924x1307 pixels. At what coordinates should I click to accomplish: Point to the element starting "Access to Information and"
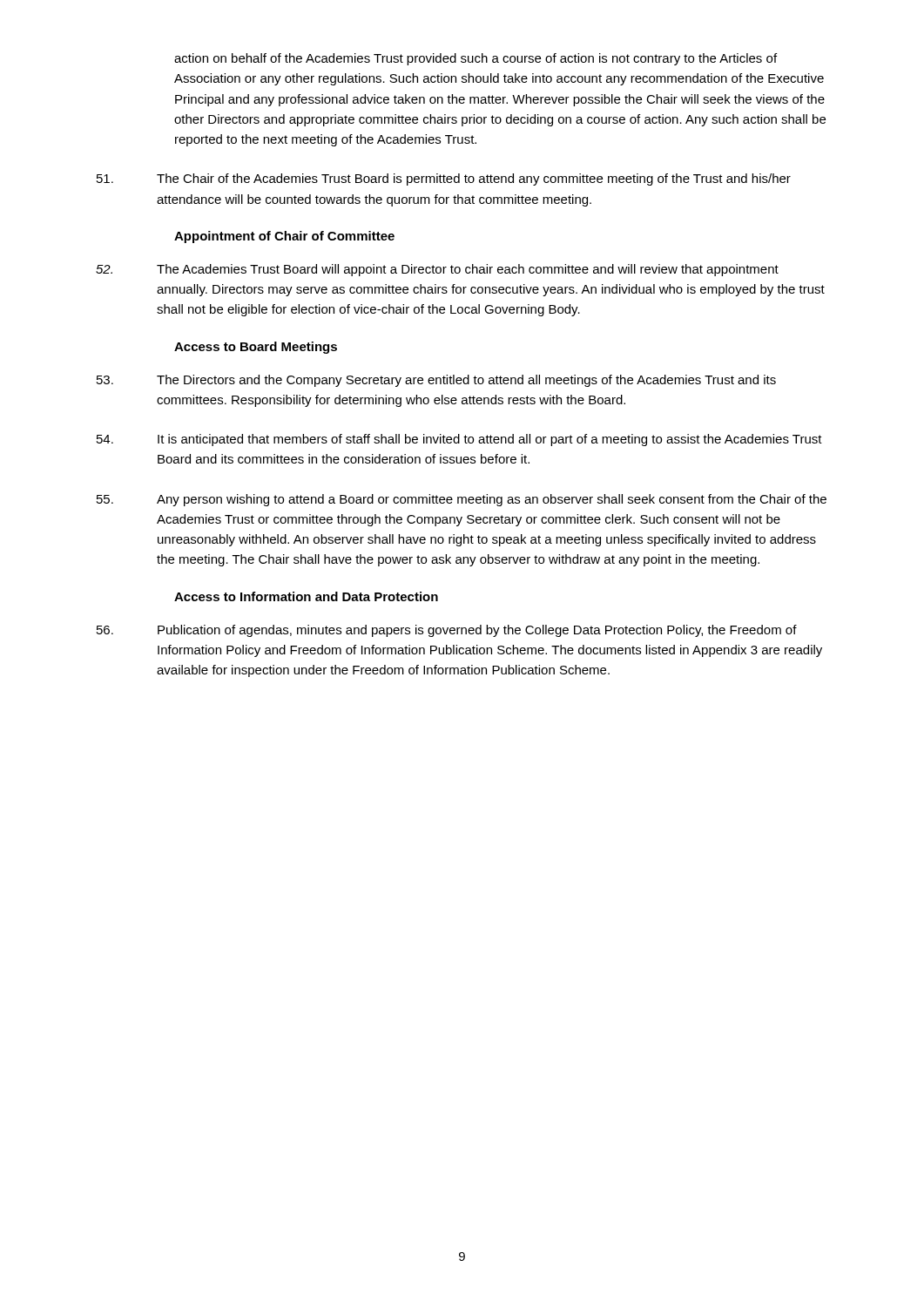pos(306,596)
